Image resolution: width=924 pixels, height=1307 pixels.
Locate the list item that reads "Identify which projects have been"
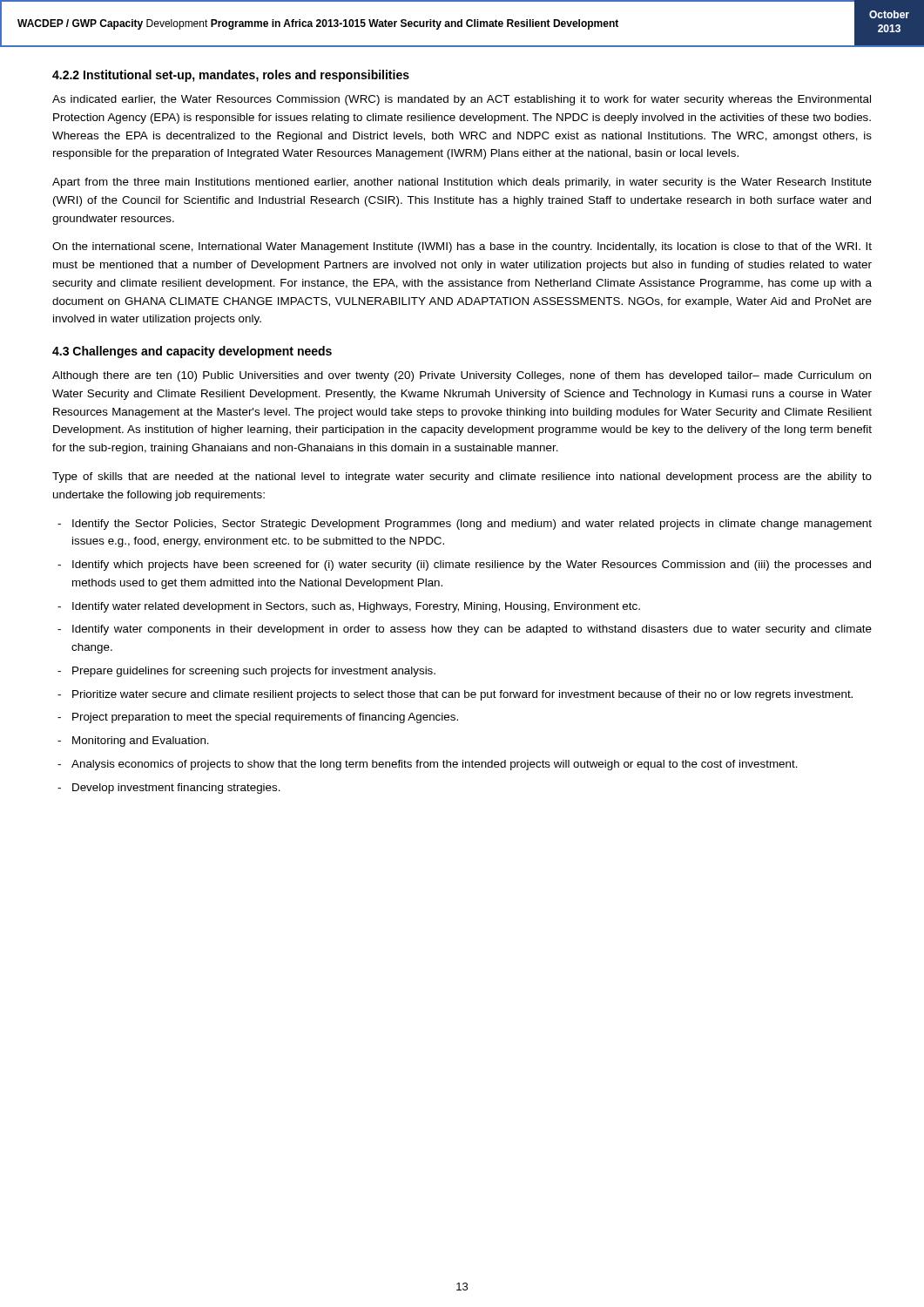point(472,573)
